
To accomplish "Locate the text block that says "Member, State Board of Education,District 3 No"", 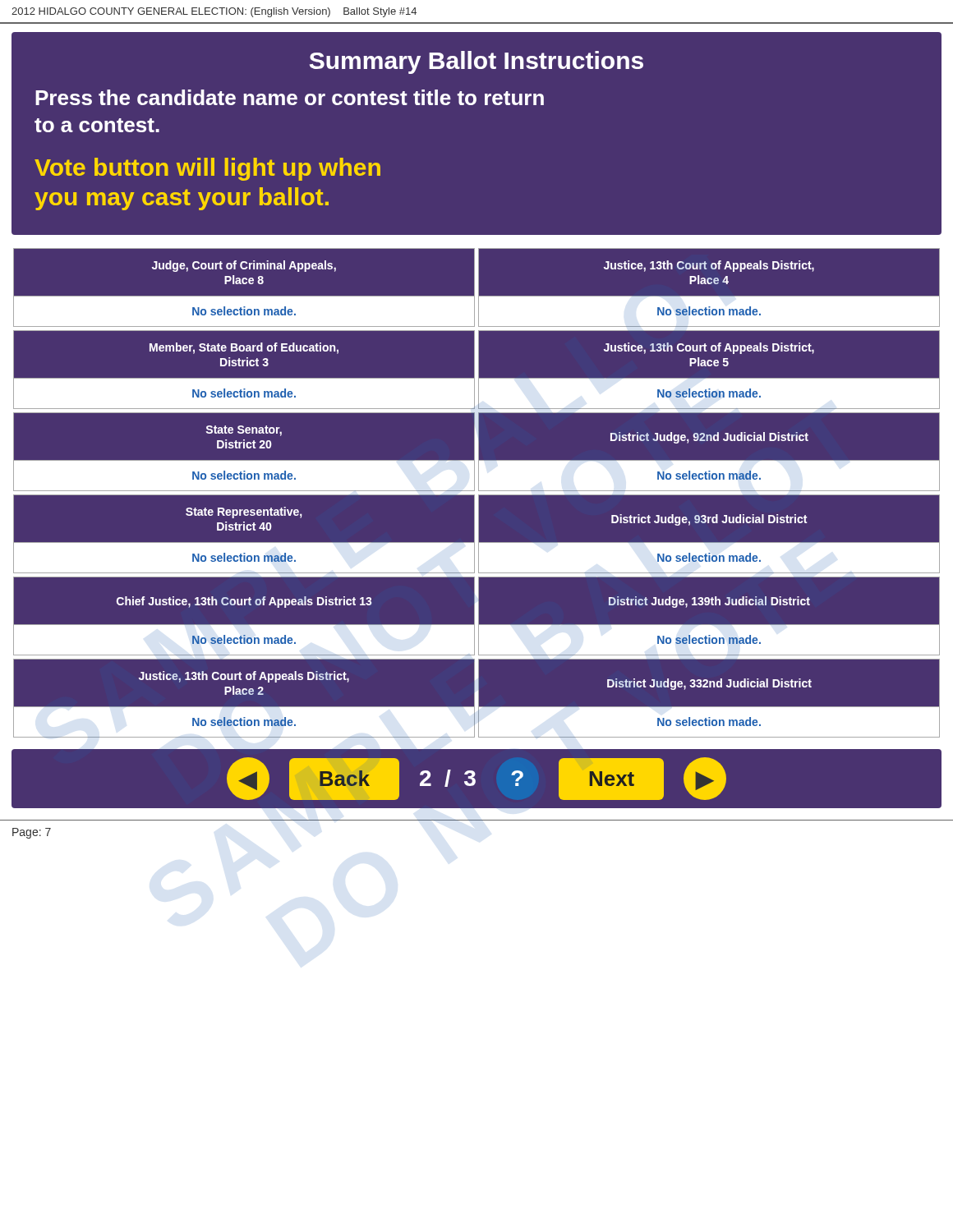I will coord(244,370).
